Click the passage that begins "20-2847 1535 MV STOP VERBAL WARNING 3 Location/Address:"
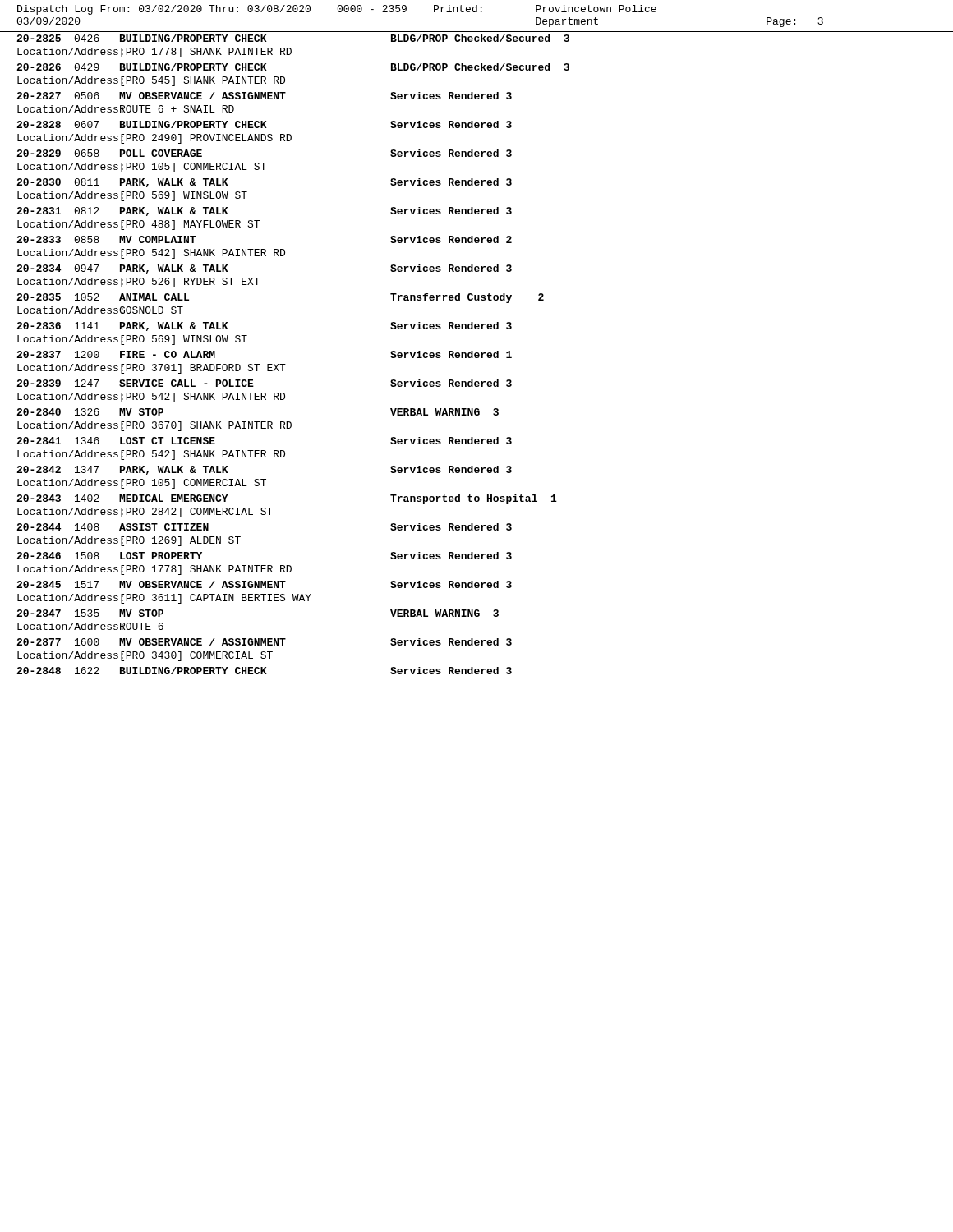 click(x=476, y=621)
